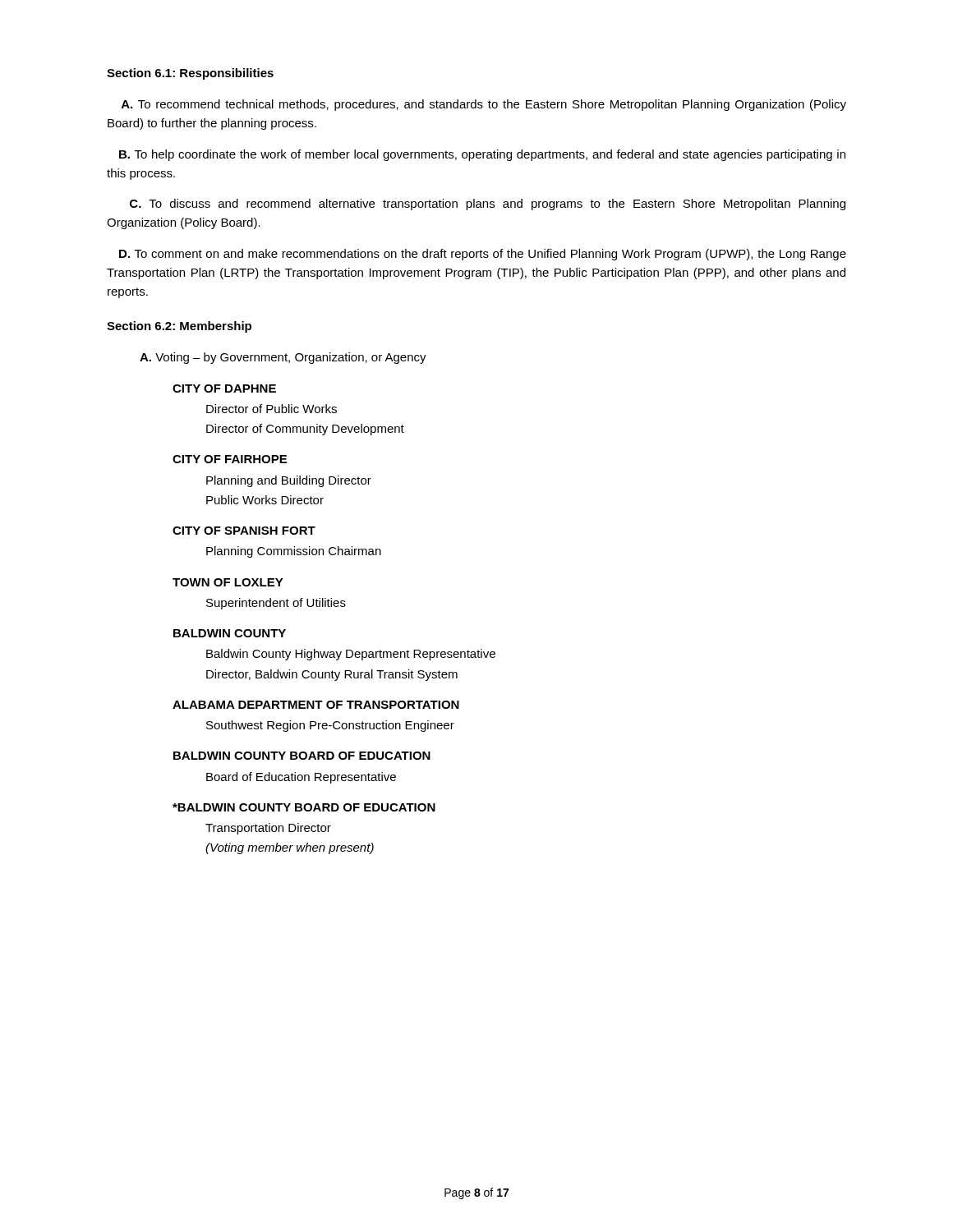
Task: Point to the element starting "Section 6.1: Responsibilities"
Action: click(x=190, y=73)
